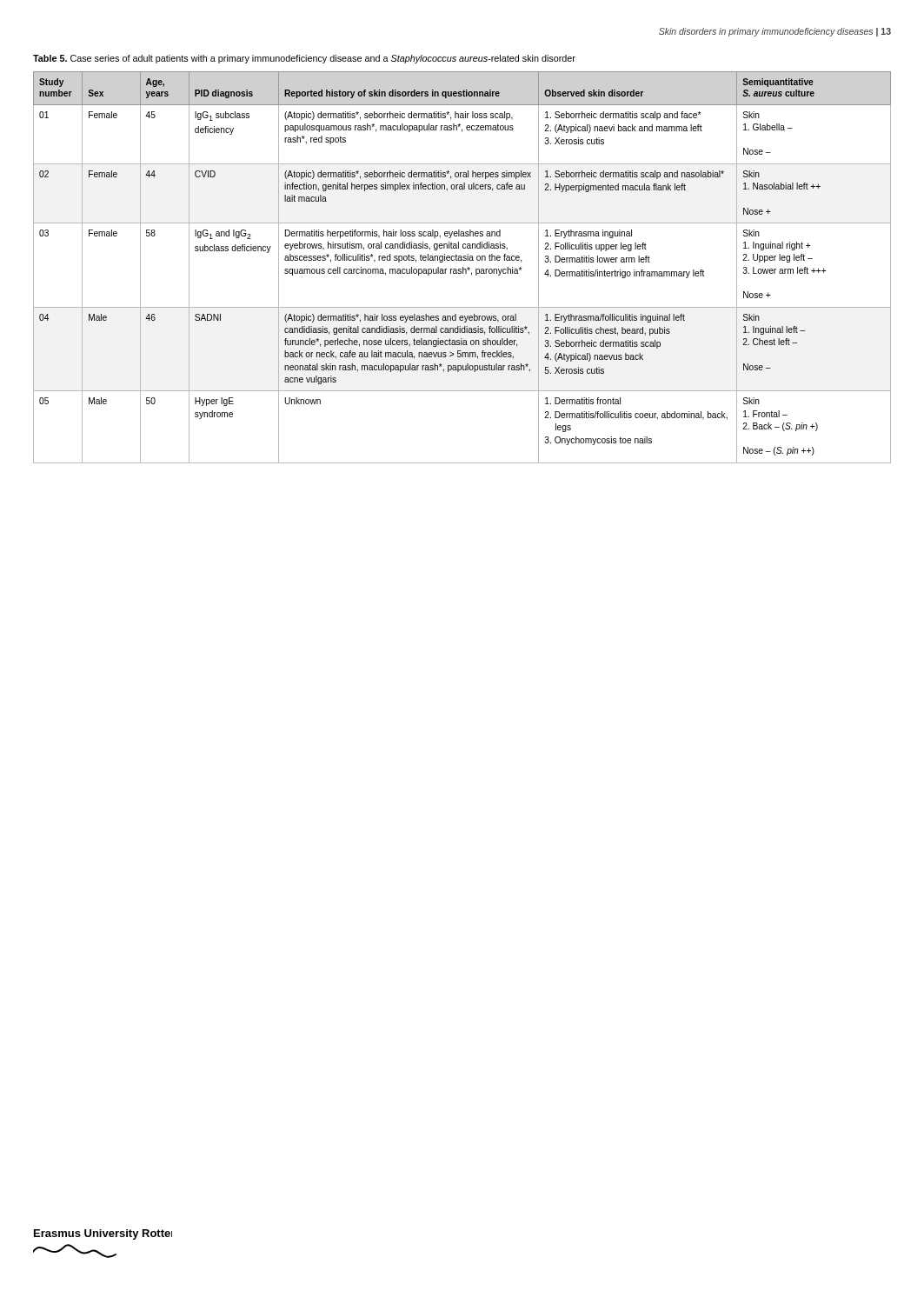This screenshot has height=1304, width=924.
Task: Locate the logo
Action: point(103,1246)
